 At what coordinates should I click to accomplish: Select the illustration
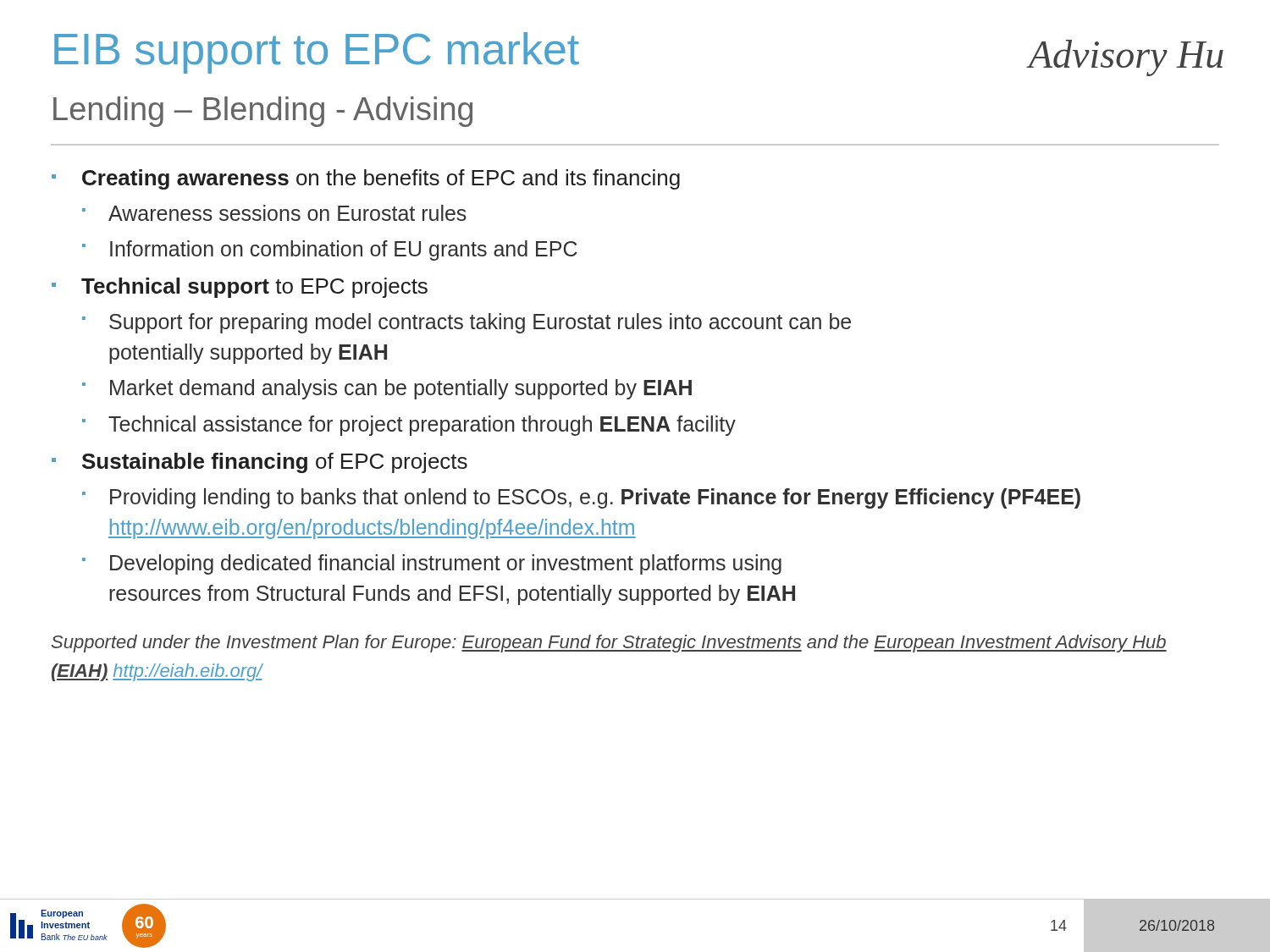pyautogui.click(x=1122, y=51)
